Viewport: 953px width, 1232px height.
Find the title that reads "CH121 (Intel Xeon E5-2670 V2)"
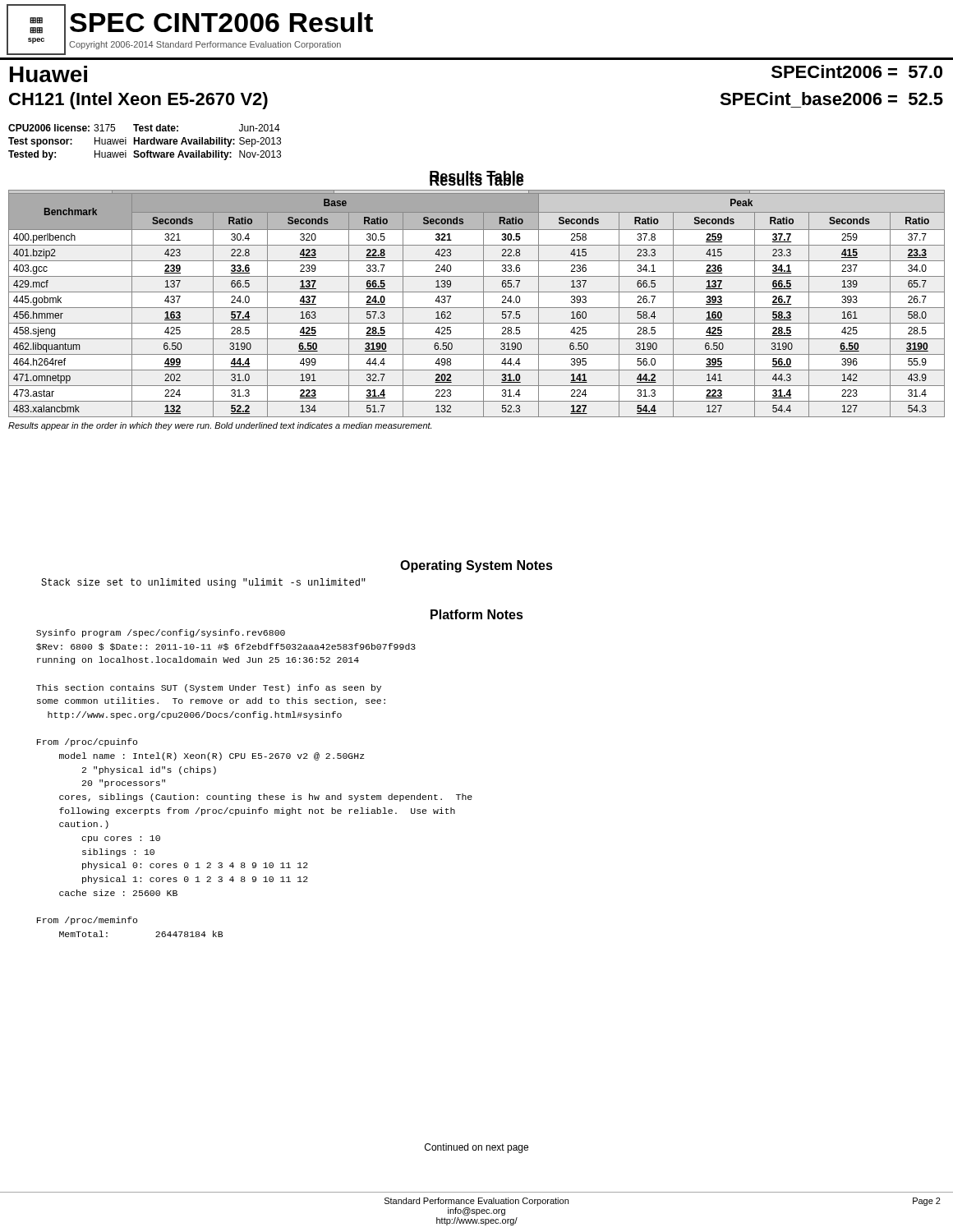138,99
